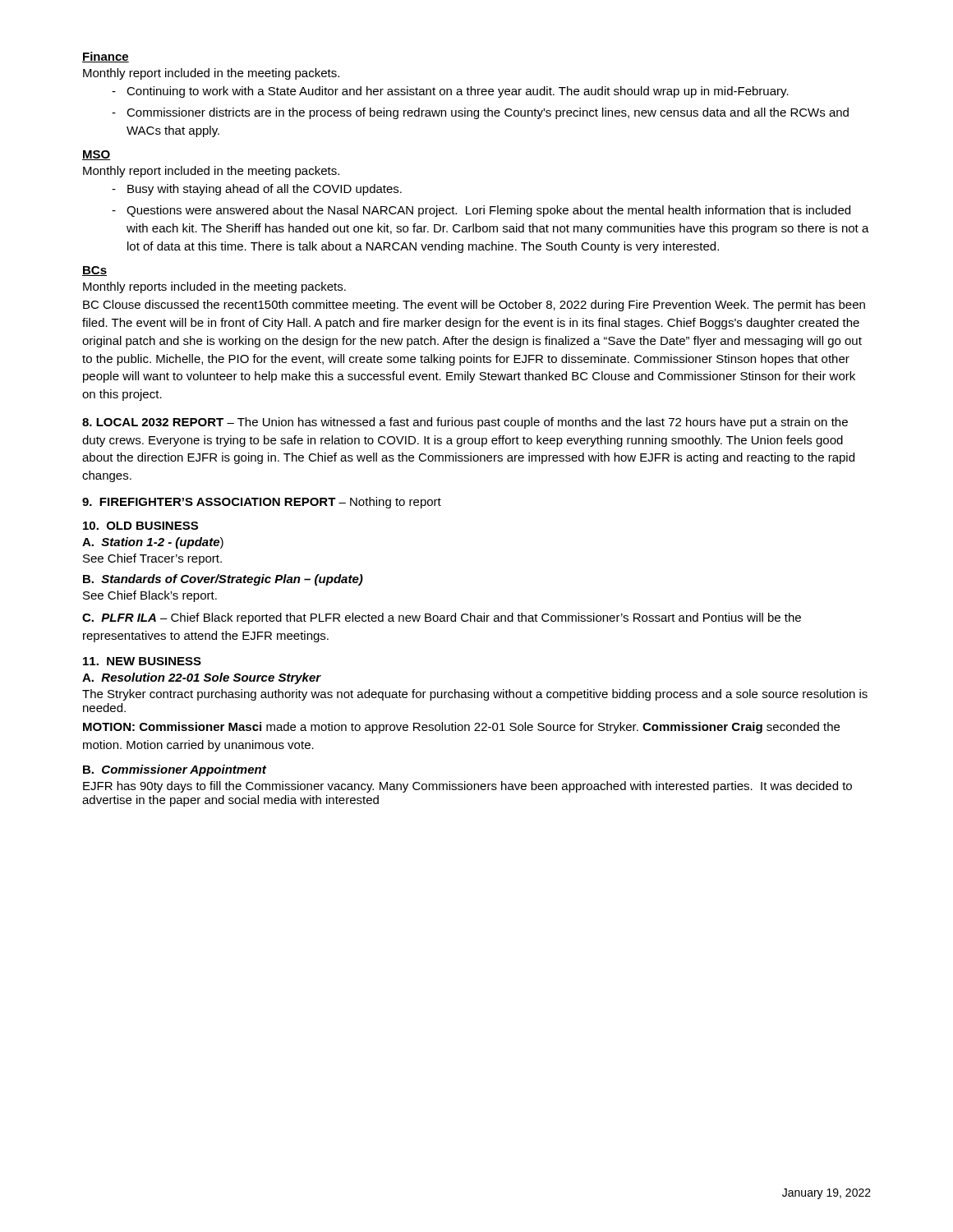Viewport: 953px width, 1232px height.
Task: Point to the passage starting "See Chief Black’s report."
Action: [x=150, y=595]
